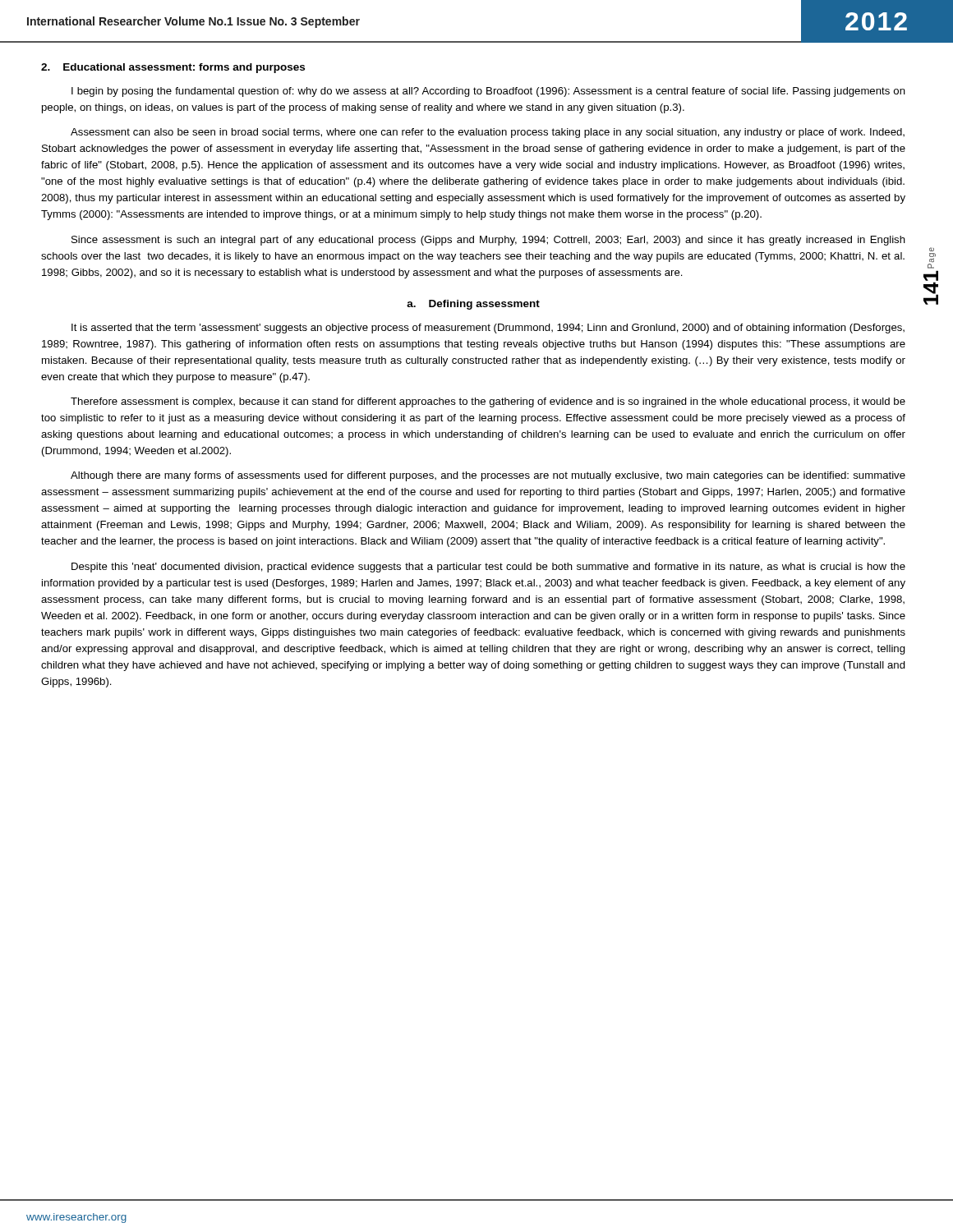Select the text starting "Assessment can also be seen in broad social"

[x=473, y=173]
